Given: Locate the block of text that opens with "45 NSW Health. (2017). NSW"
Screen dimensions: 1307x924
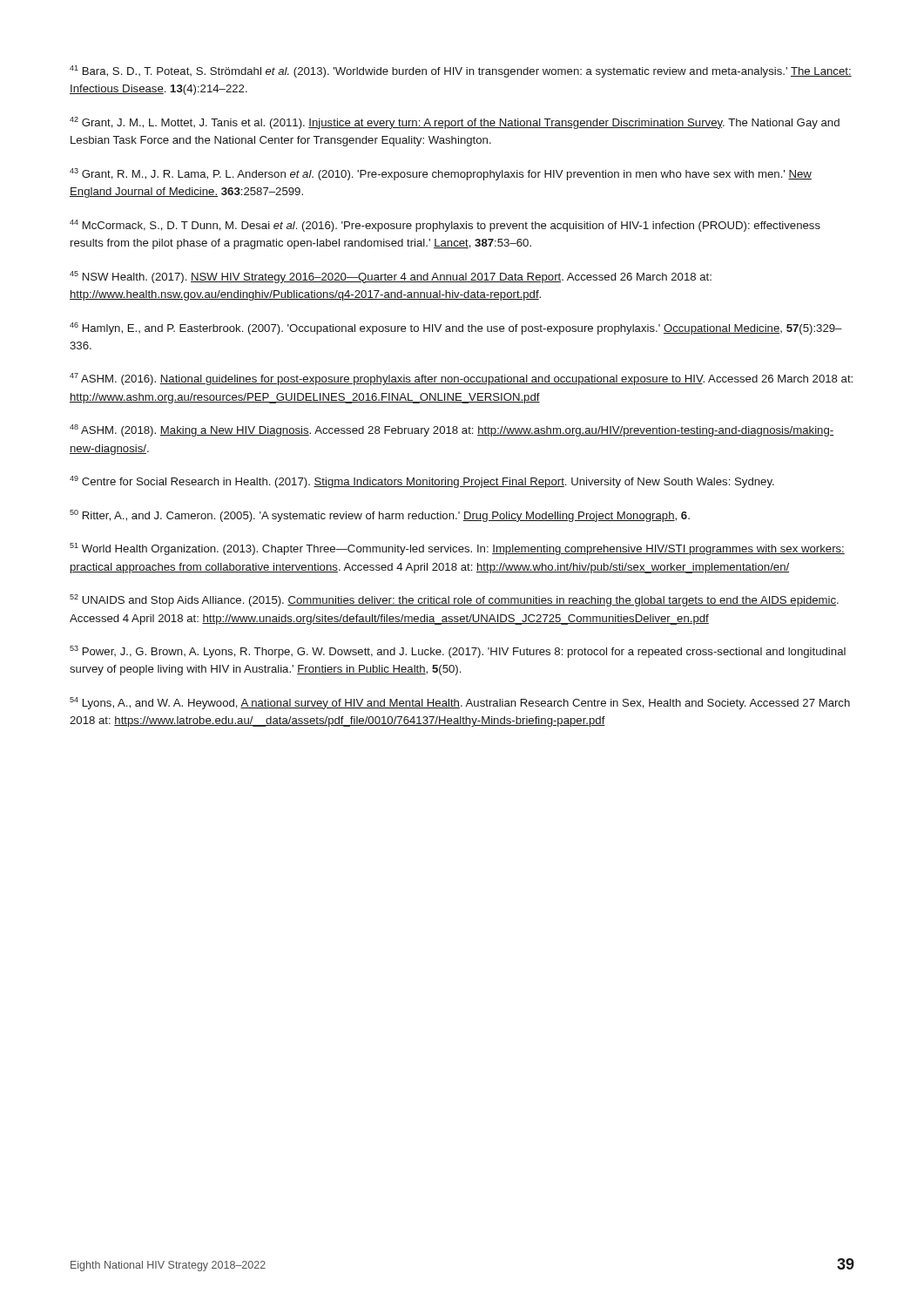Looking at the screenshot, I should [391, 285].
